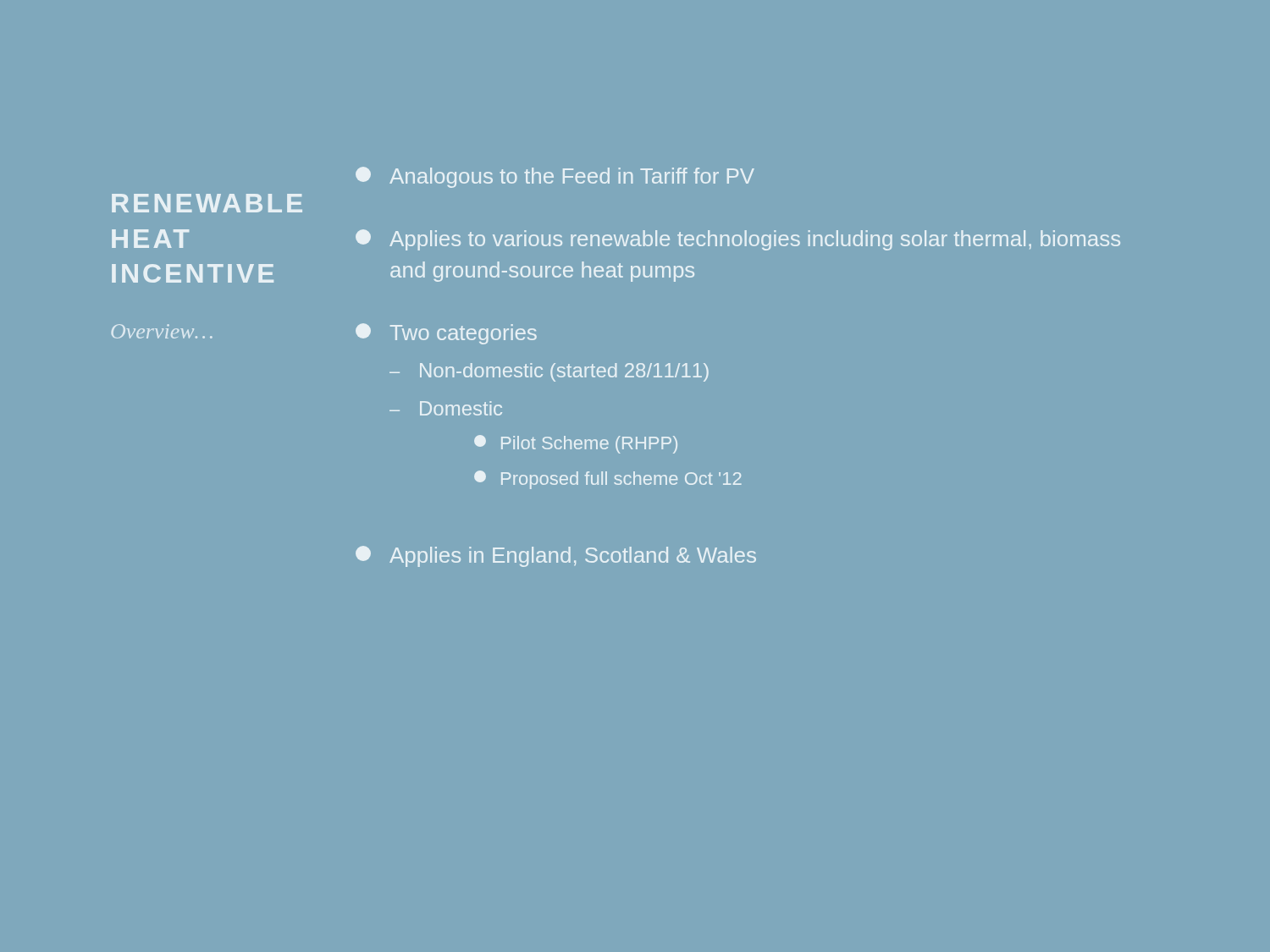Locate a section header
Screen dimensions: 952x1270
click(162, 331)
